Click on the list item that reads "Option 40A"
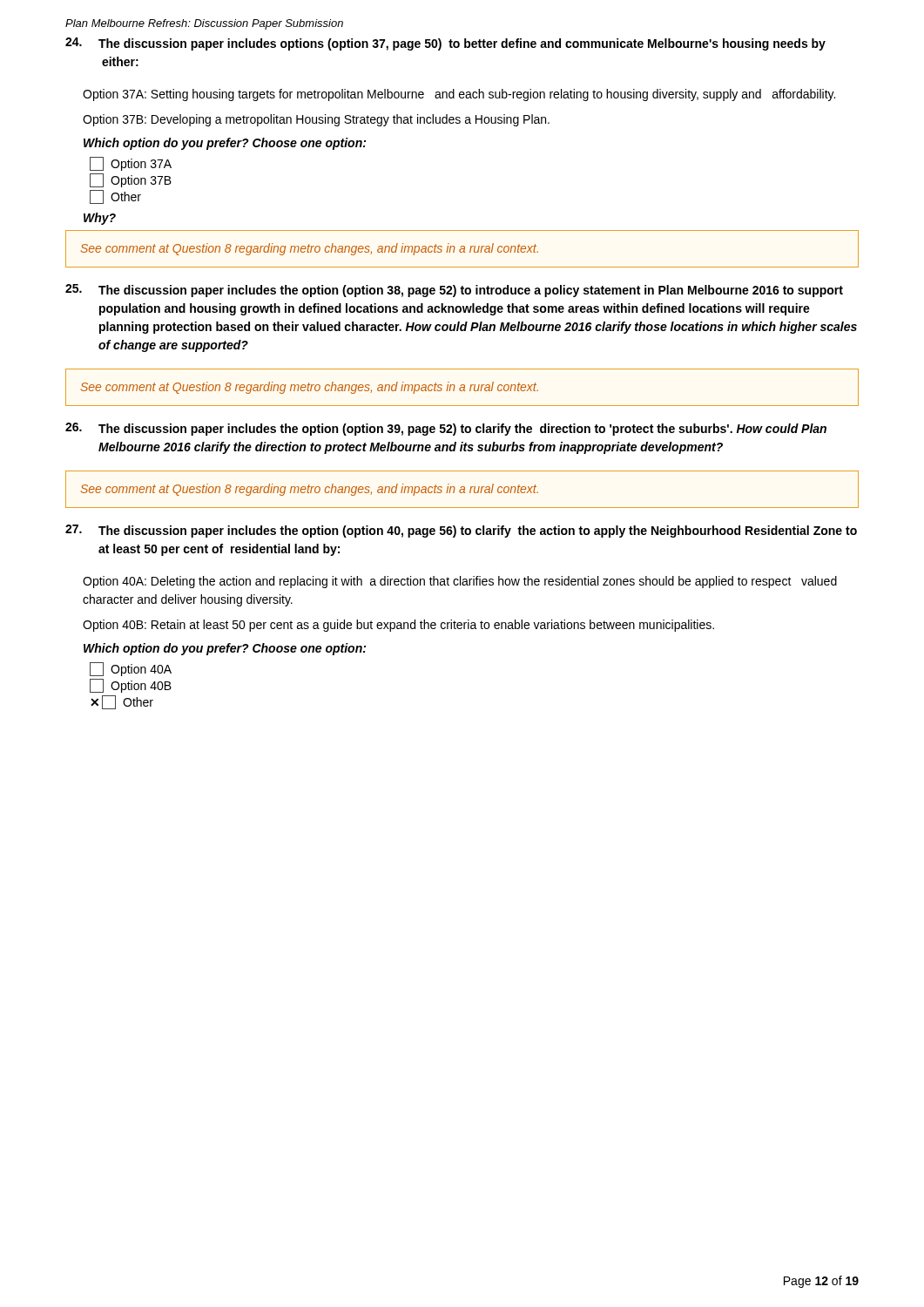The width and height of the screenshot is (924, 1307). [x=131, y=669]
